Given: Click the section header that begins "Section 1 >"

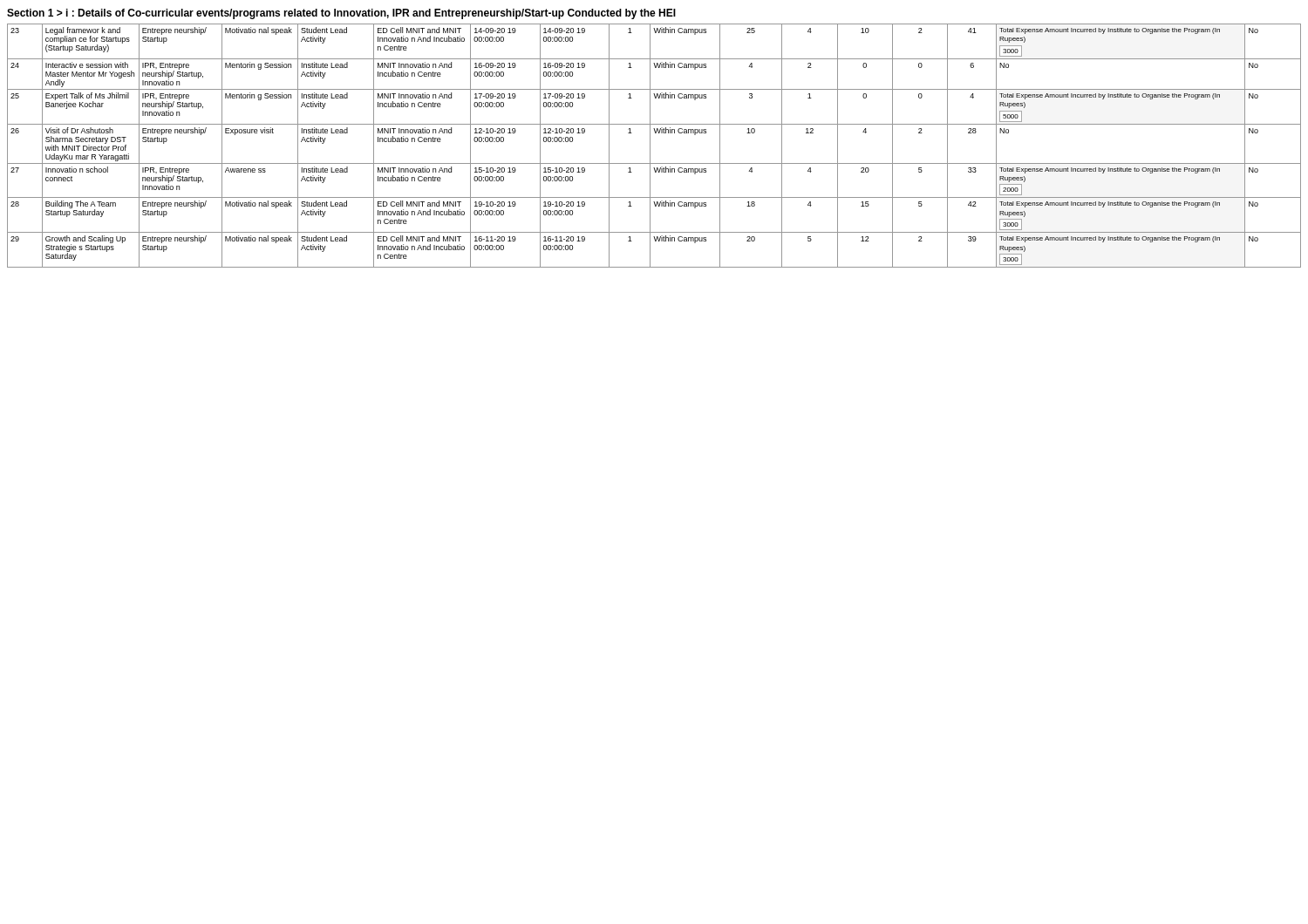Looking at the screenshot, I should tap(341, 13).
